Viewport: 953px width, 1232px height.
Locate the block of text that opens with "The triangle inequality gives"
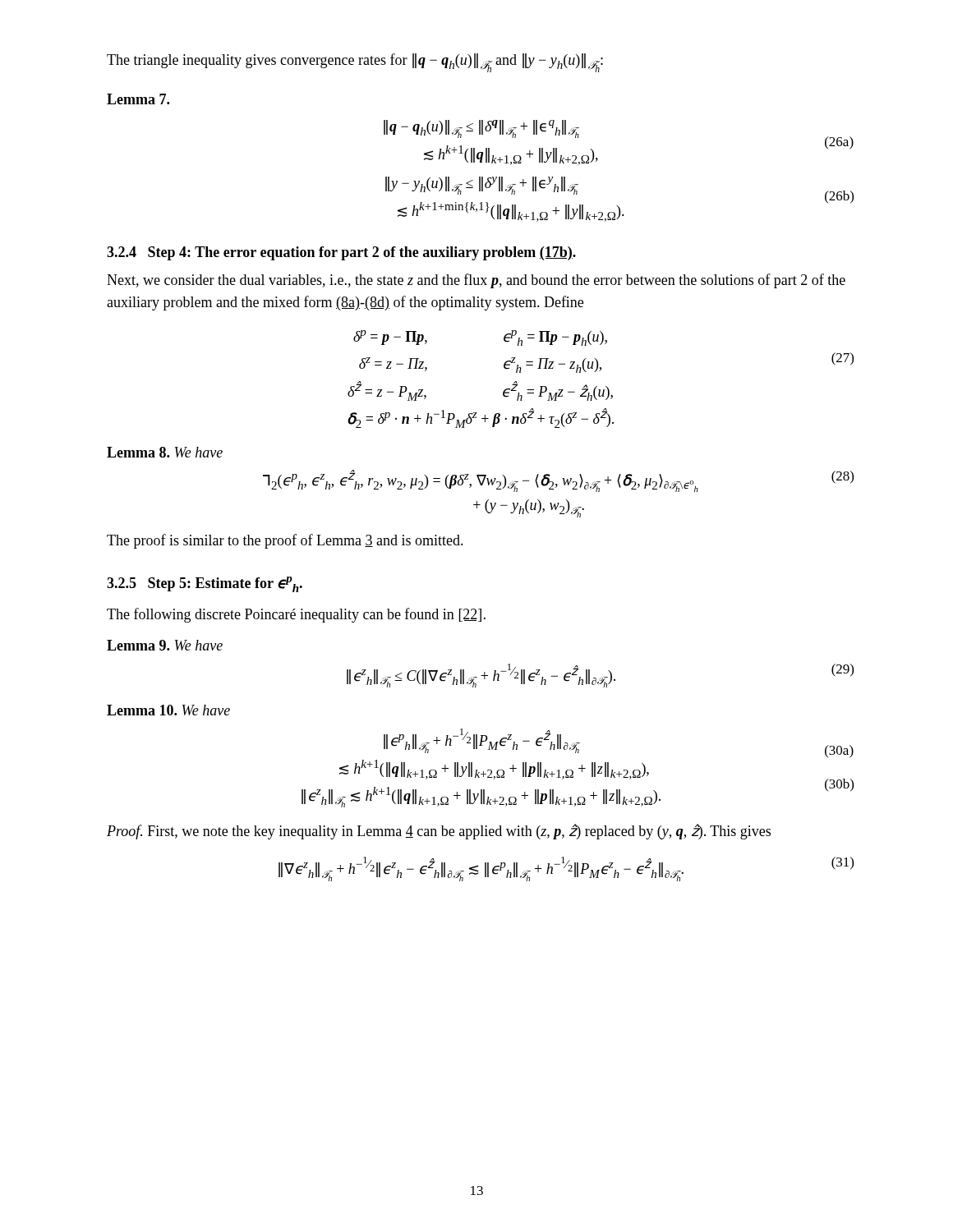[355, 63]
